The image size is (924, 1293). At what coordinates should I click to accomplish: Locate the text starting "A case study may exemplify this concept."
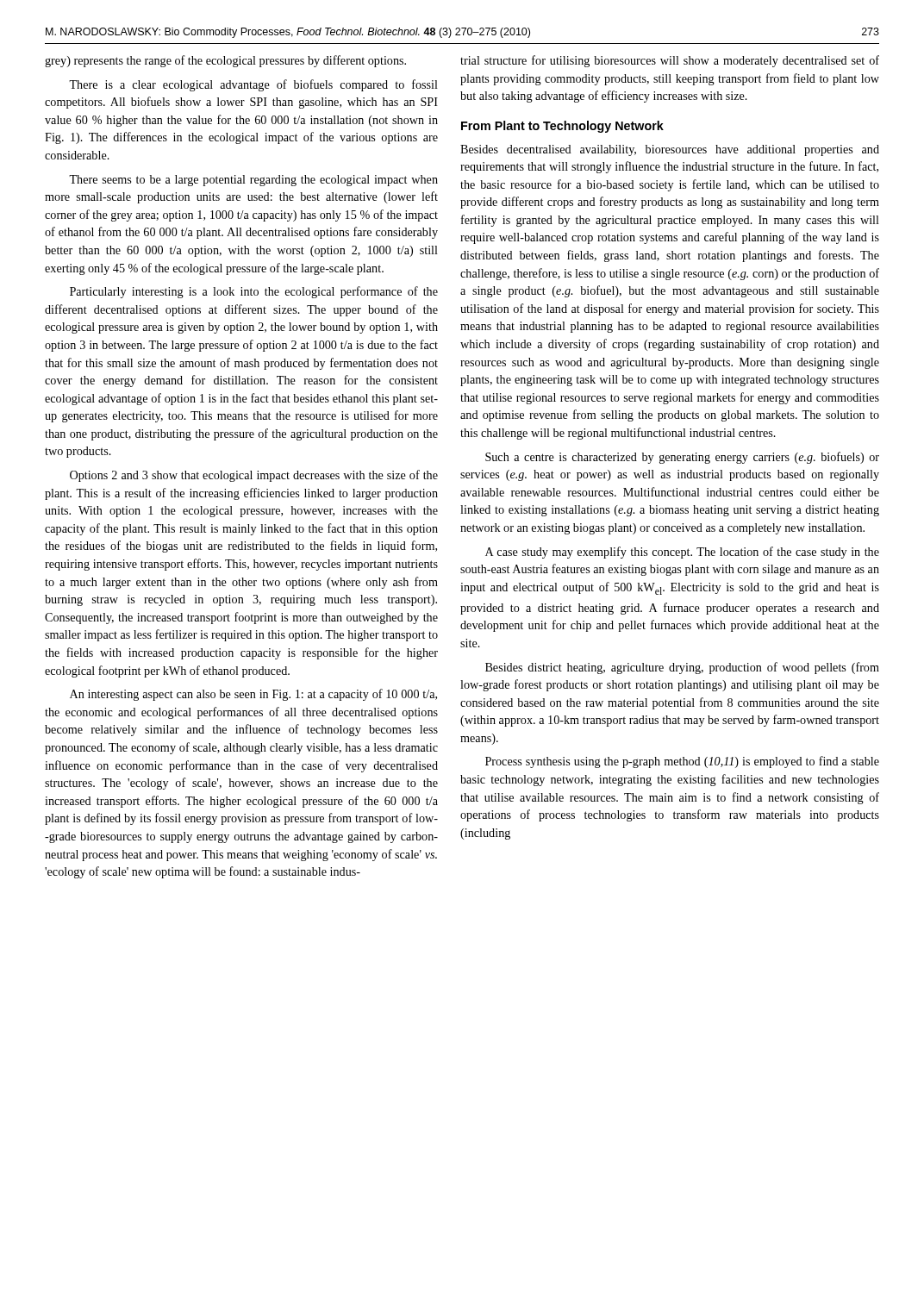670,597
